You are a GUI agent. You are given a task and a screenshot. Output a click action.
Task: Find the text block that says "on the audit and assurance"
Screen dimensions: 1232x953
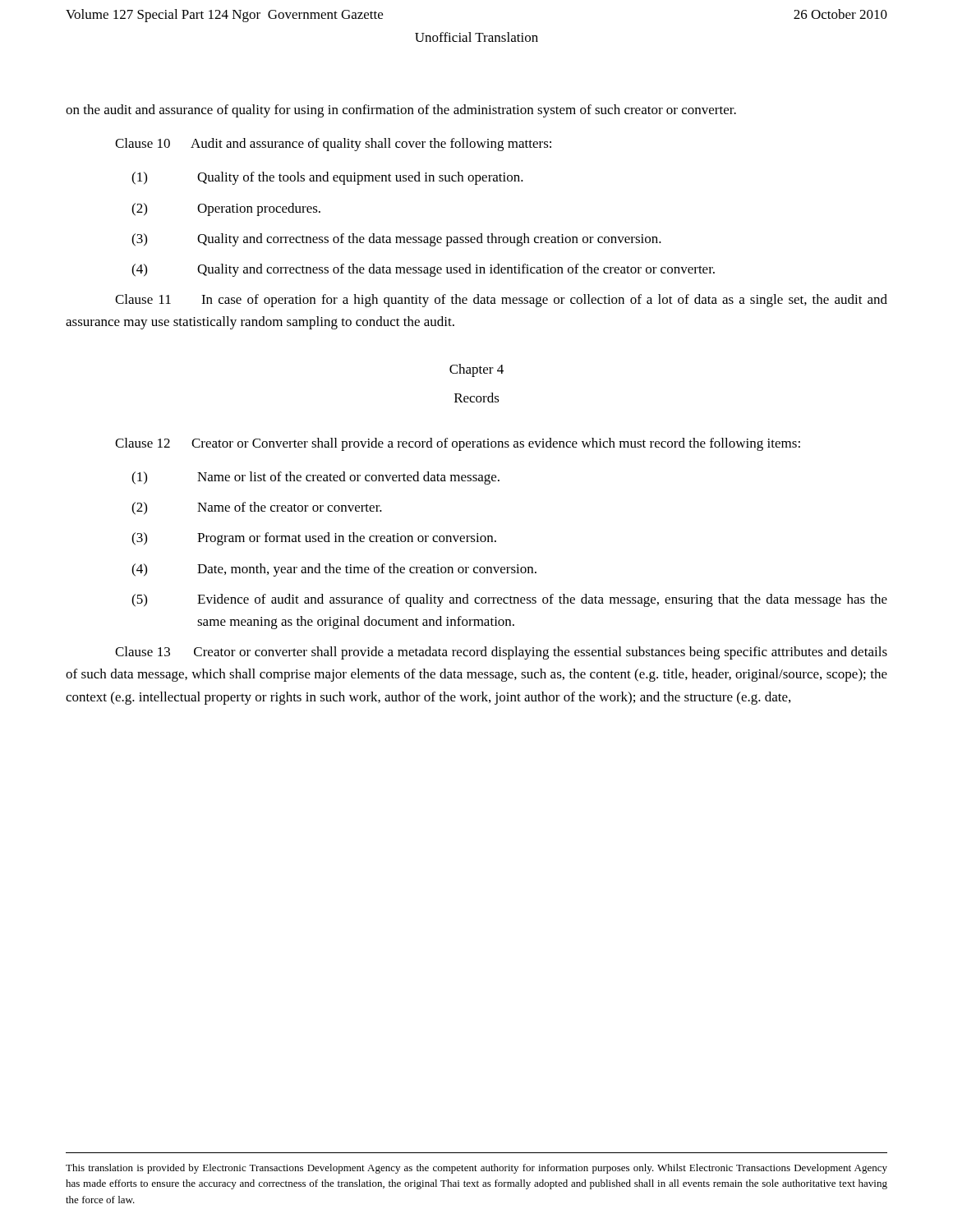[x=476, y=110]
